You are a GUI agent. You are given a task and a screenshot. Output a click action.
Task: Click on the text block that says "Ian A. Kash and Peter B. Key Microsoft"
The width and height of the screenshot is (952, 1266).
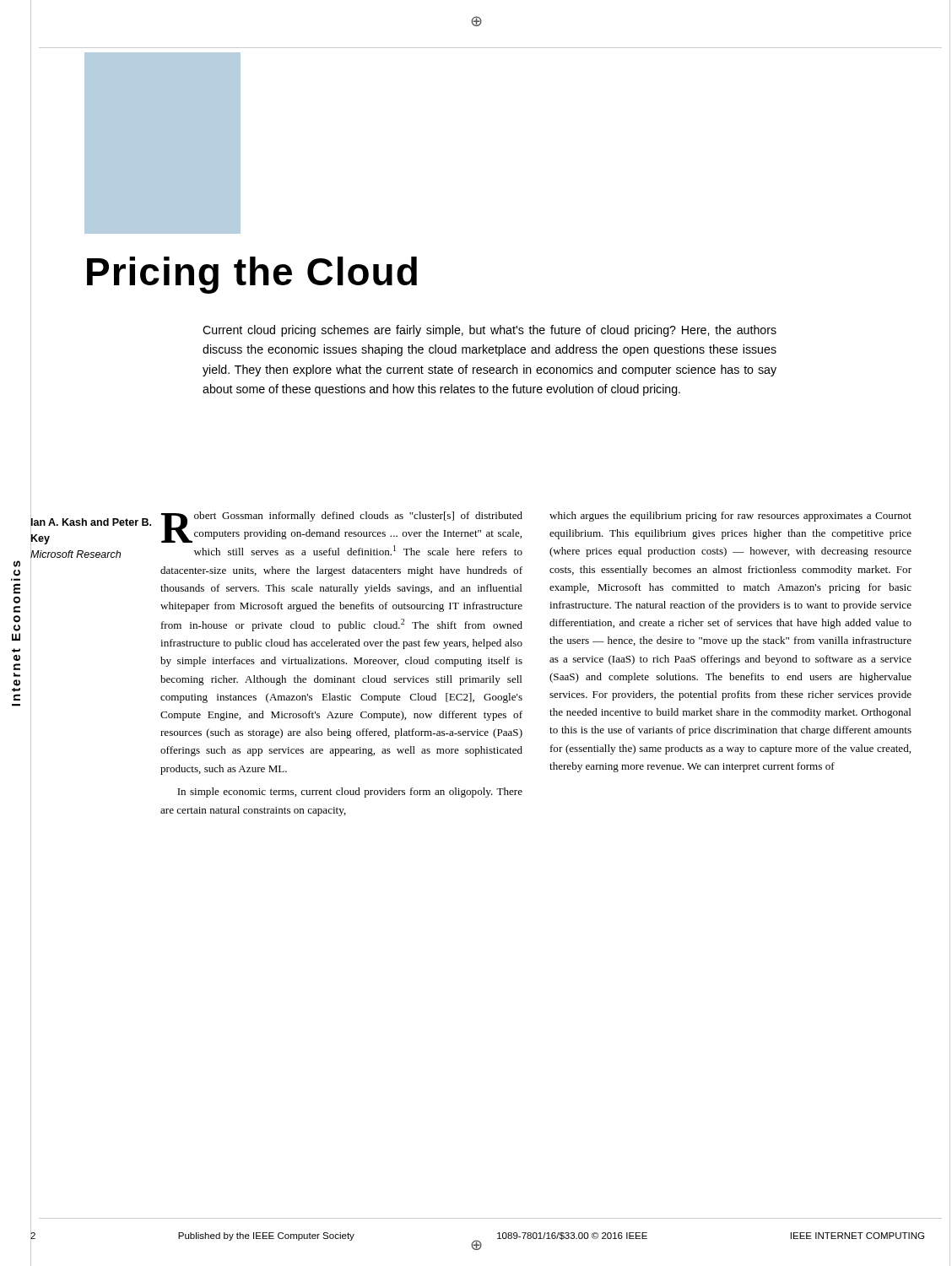(92, 539)
